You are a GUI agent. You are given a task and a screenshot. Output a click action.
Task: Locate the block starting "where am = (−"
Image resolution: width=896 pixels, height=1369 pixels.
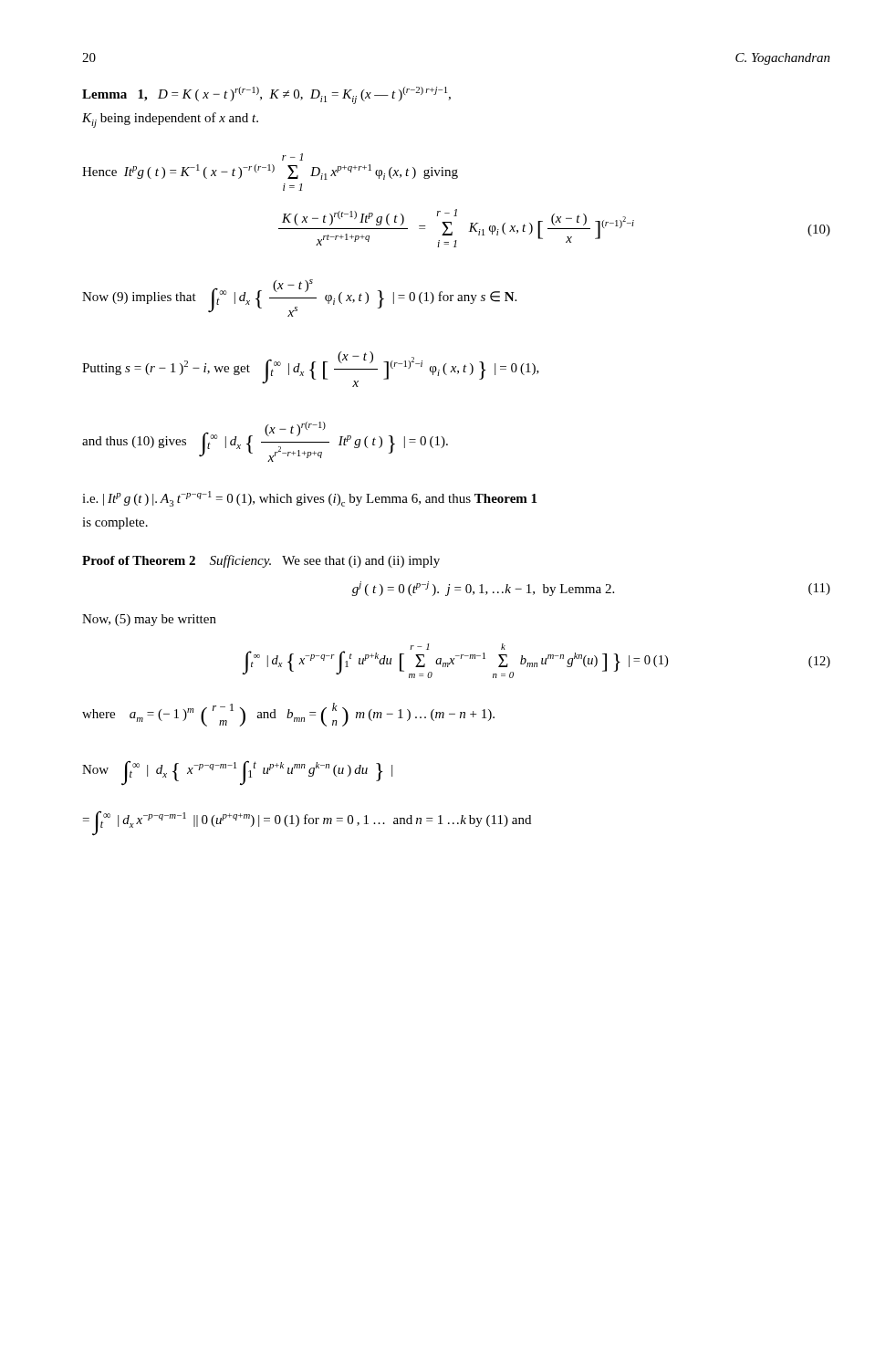pyautogui.click(x=289, y=715)
